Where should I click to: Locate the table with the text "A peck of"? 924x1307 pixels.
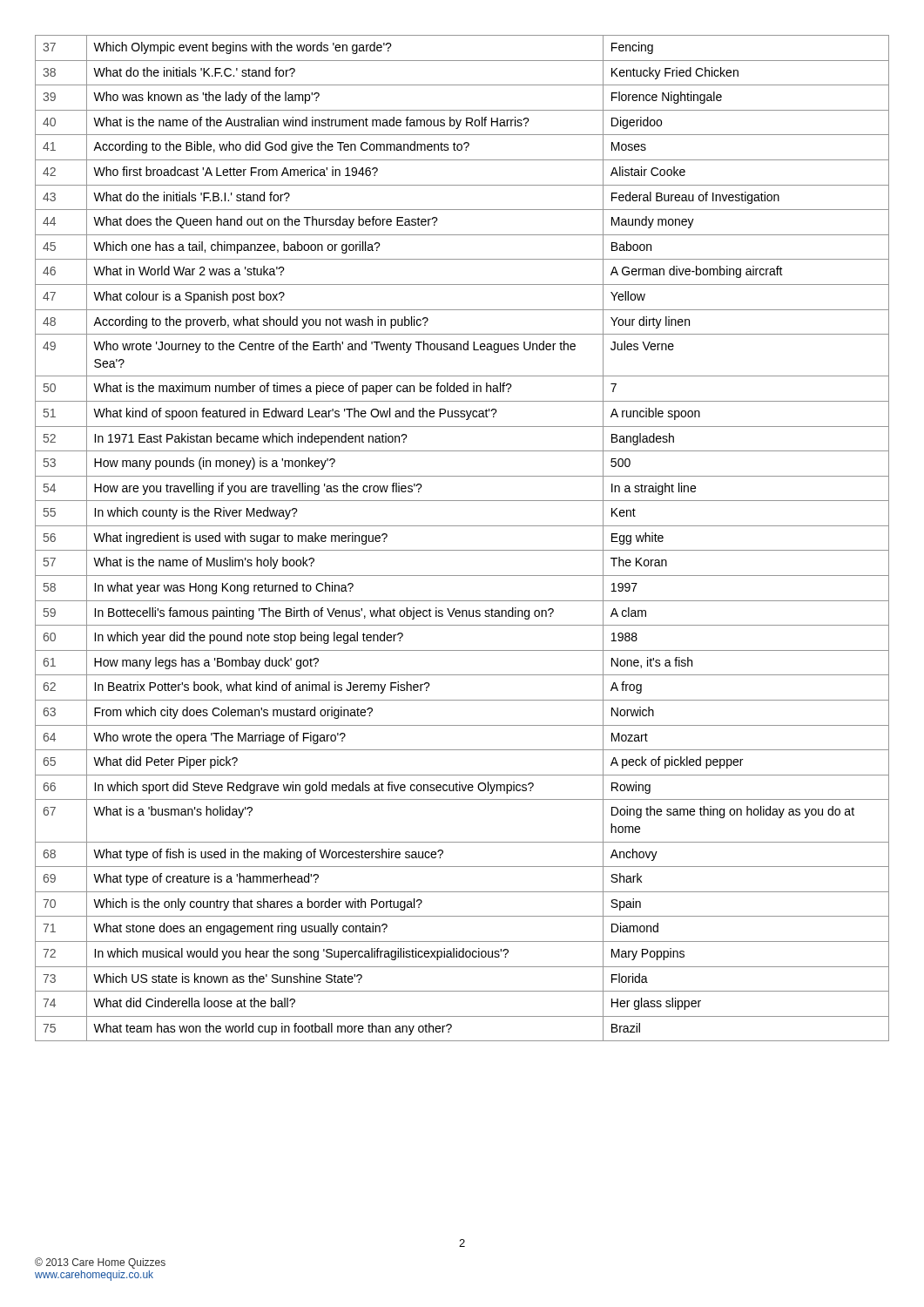462,538
